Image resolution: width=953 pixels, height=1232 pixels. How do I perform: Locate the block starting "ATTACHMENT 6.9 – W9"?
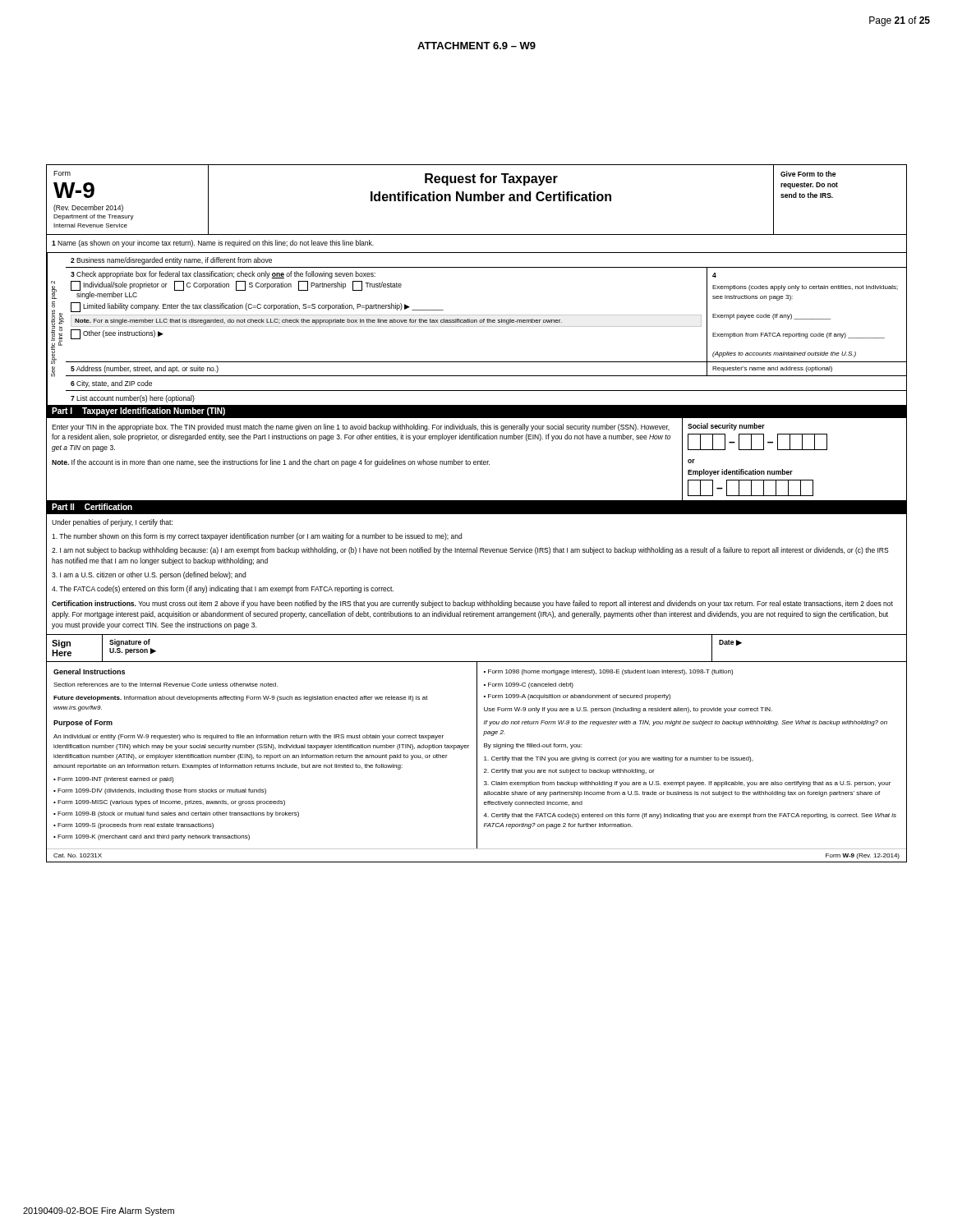pos(476,46)
